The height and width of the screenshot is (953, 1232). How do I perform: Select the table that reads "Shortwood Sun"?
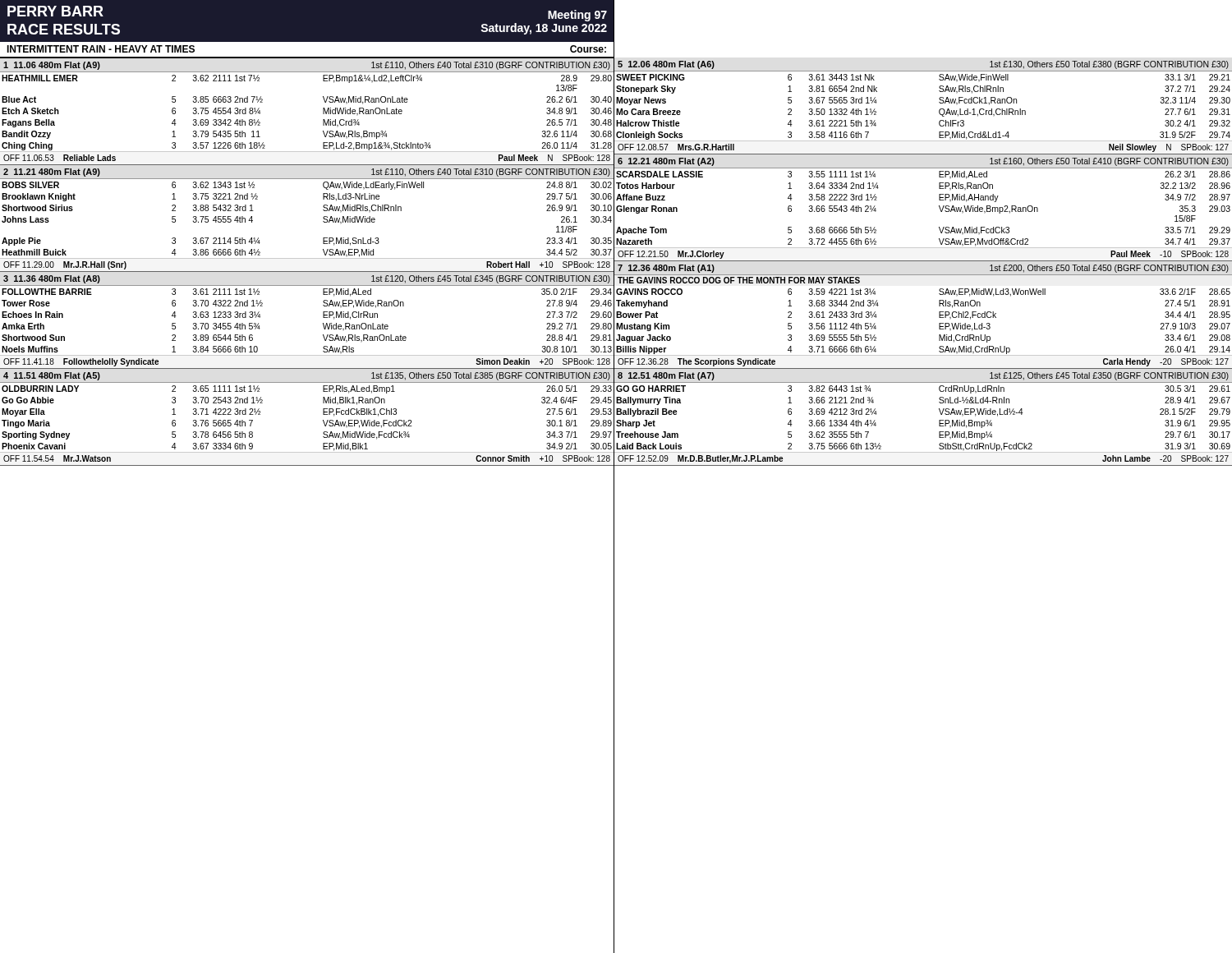tap(307, 321)
